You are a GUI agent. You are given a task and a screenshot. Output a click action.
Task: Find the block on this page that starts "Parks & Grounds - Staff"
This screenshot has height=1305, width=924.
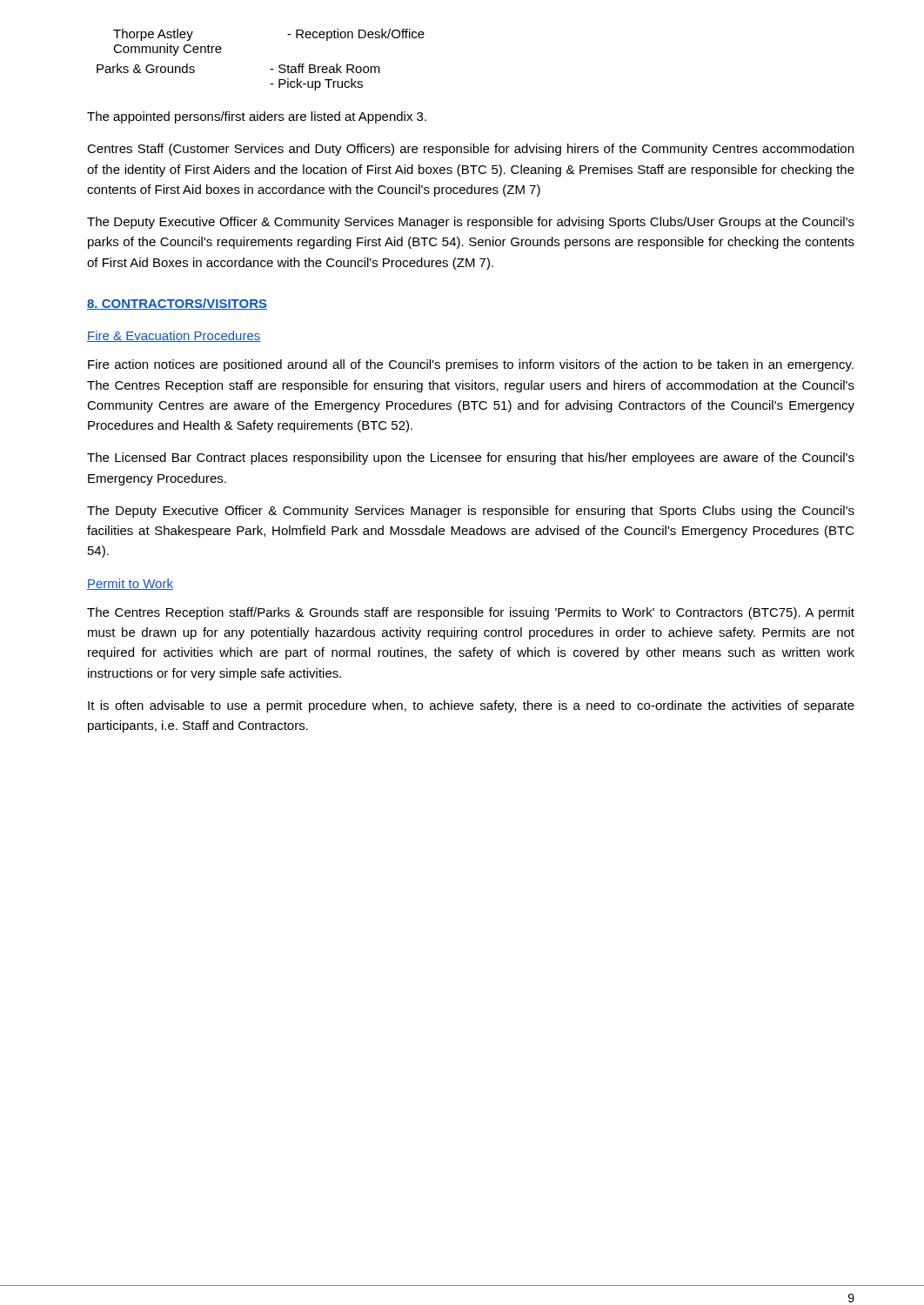pos(151,69)
